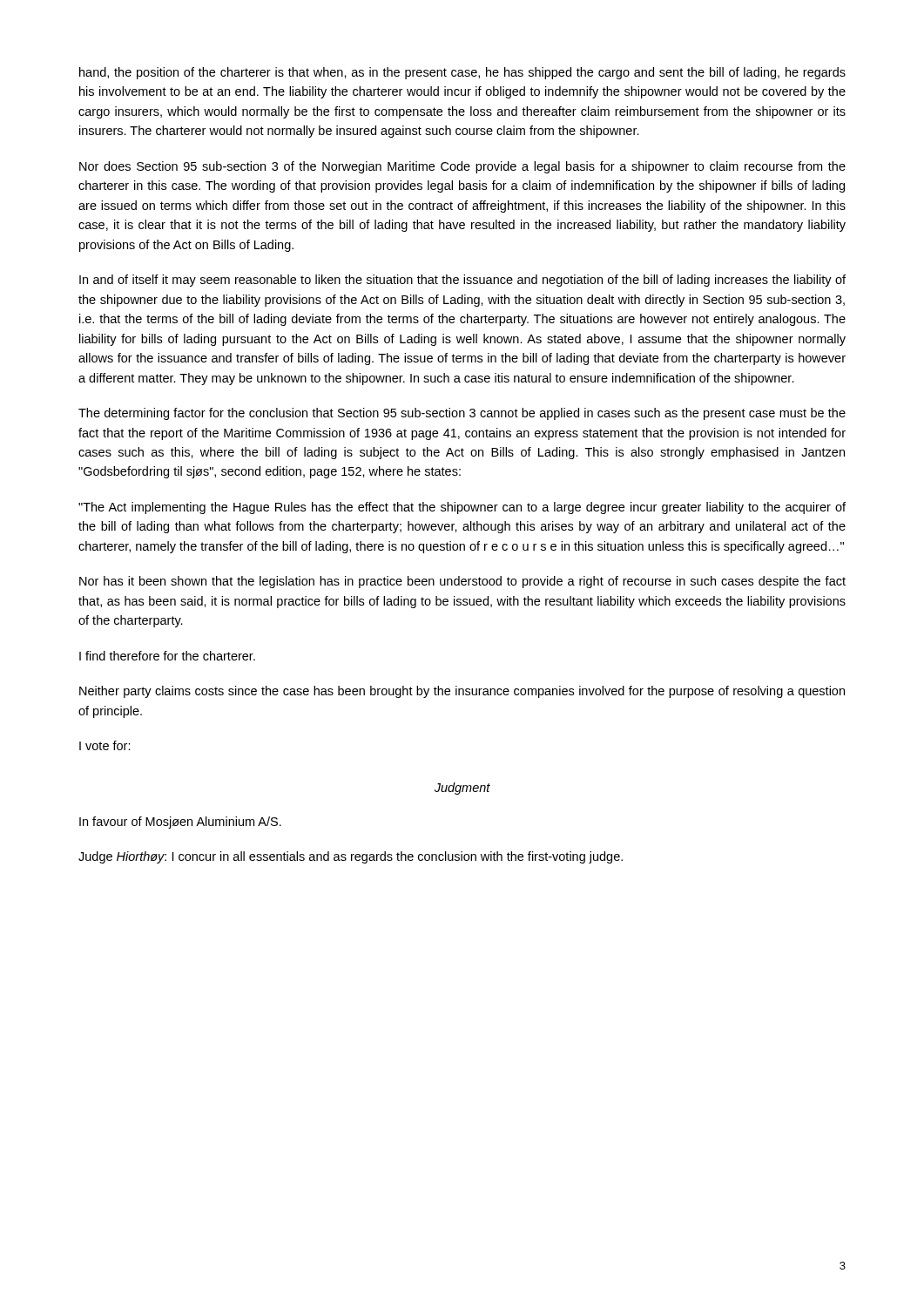
Task: Find a section header
Action: (x=462, y=787)
